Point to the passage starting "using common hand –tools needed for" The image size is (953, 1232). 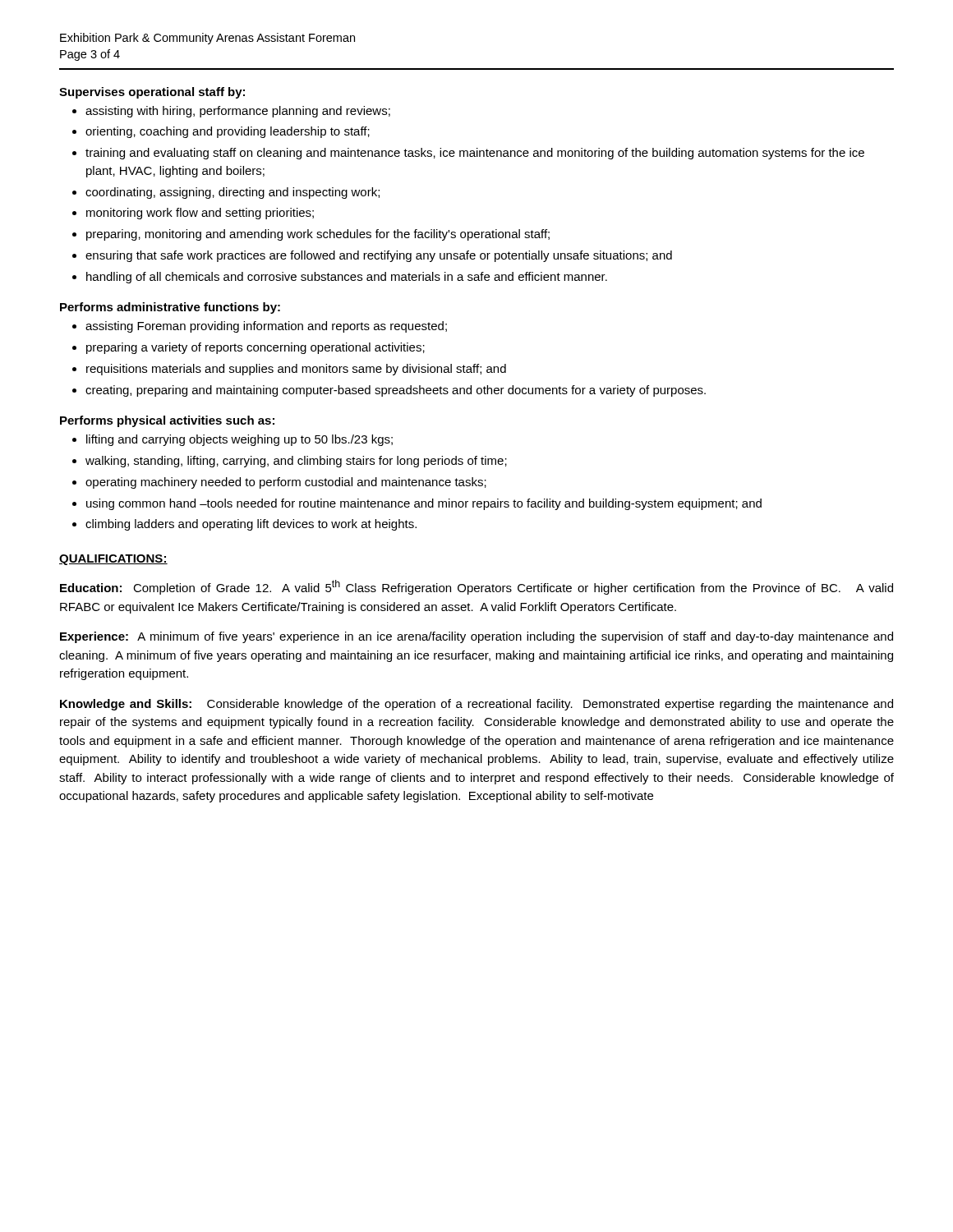[x=476, y=503]
